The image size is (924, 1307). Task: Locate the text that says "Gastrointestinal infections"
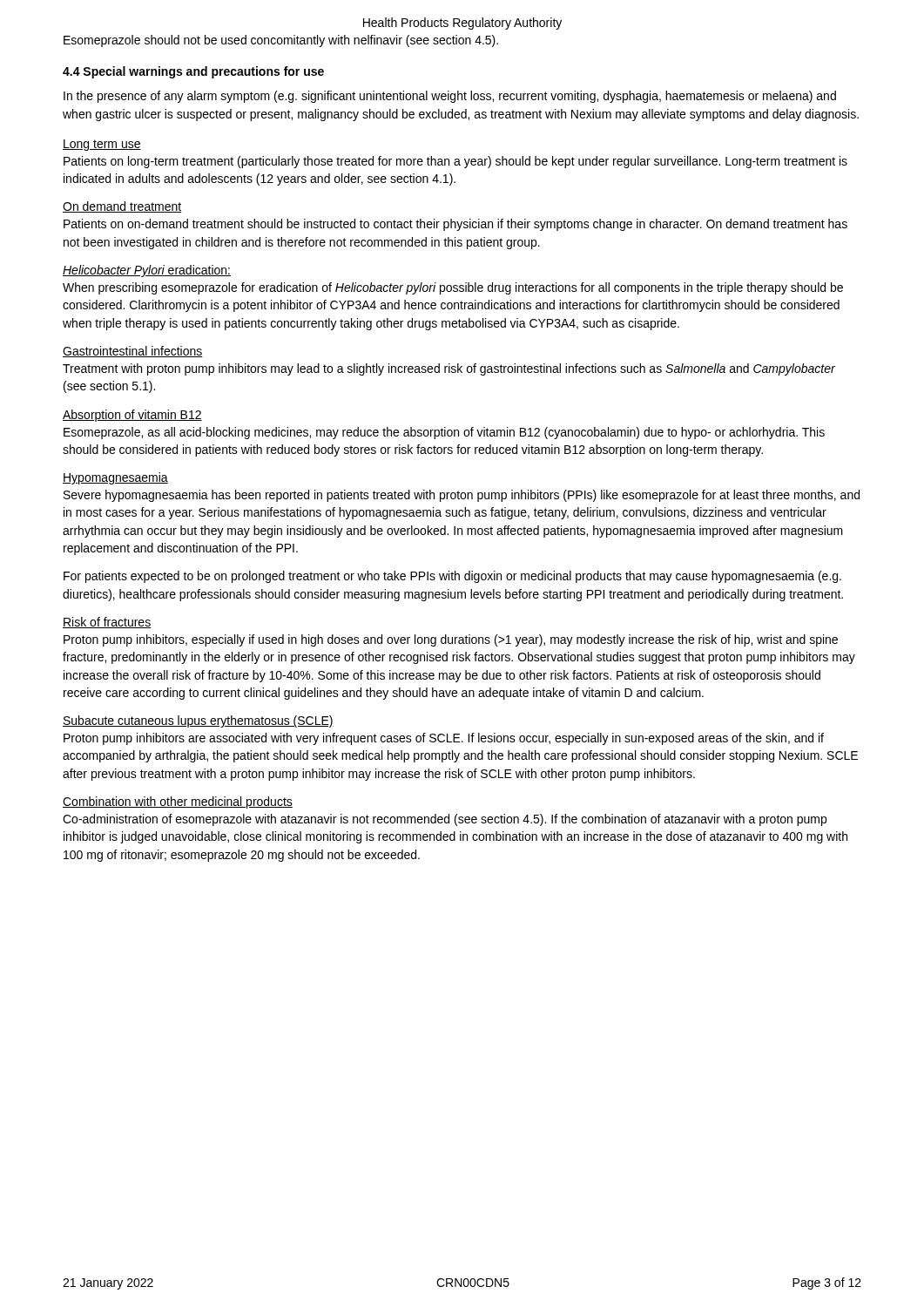pyautogui.click(x=133, y=351)
